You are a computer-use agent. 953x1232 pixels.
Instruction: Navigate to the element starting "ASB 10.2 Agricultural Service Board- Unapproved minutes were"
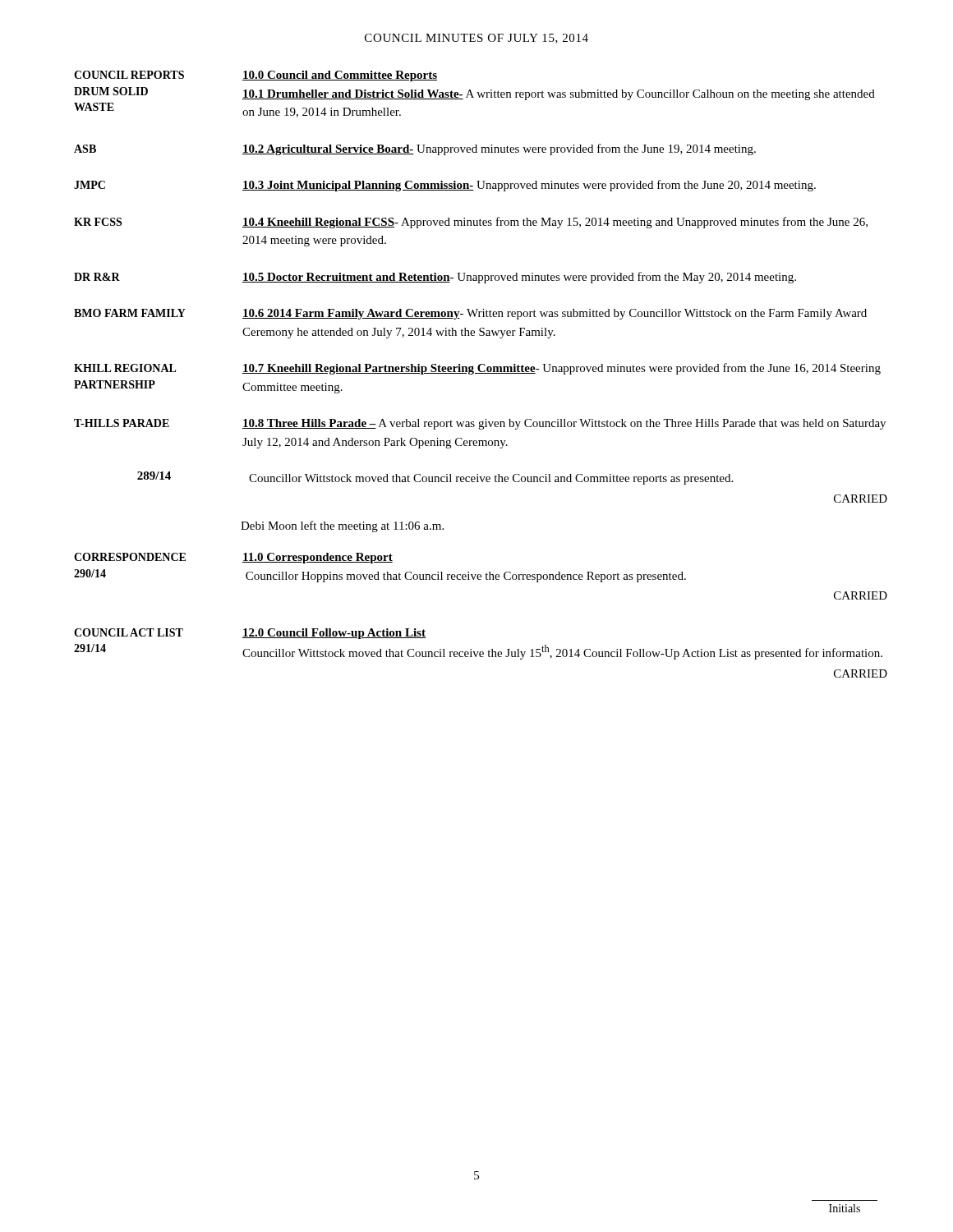(x=481, y=148)
